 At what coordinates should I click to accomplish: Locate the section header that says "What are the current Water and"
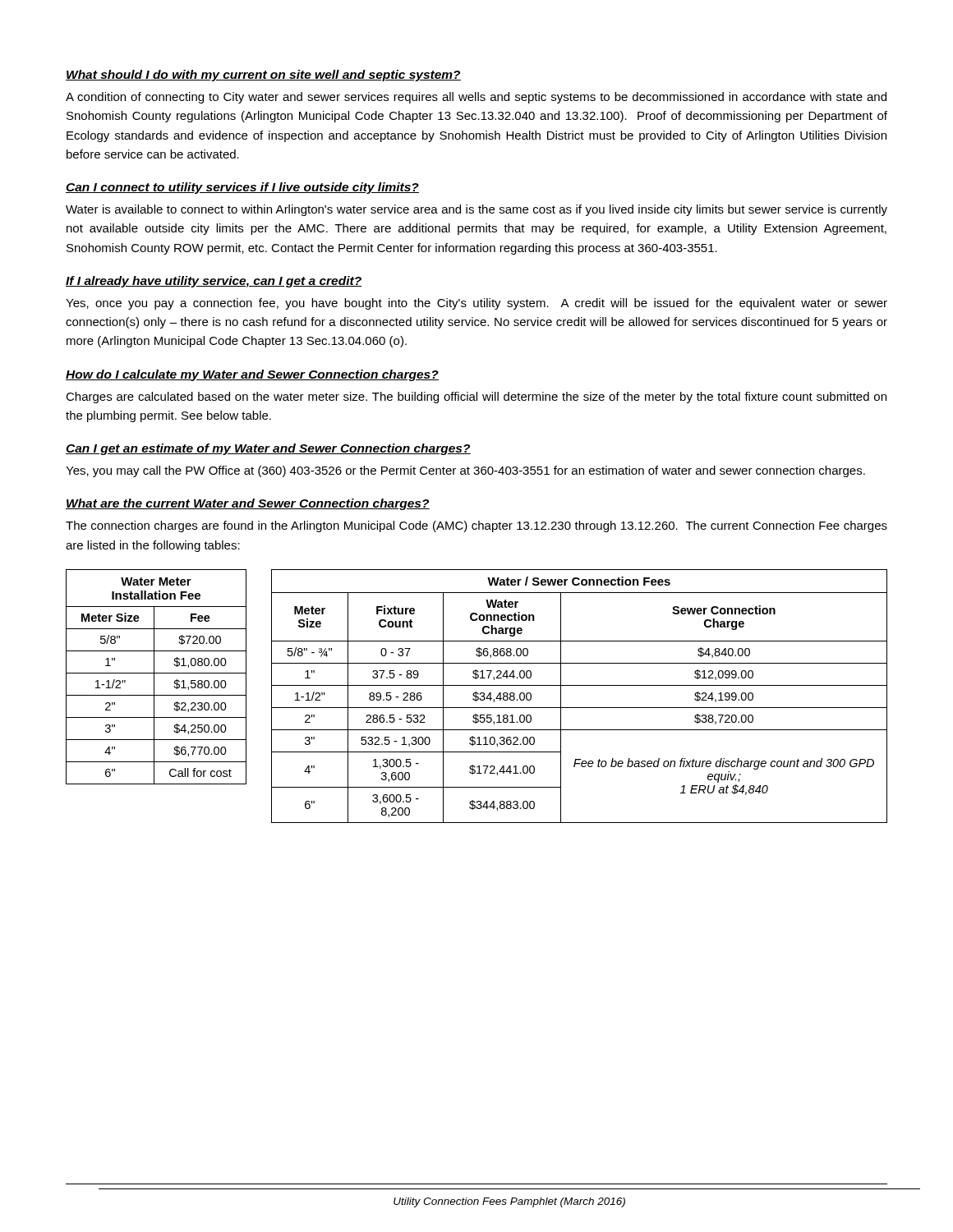pyautogui.click(x=247, y=503)
